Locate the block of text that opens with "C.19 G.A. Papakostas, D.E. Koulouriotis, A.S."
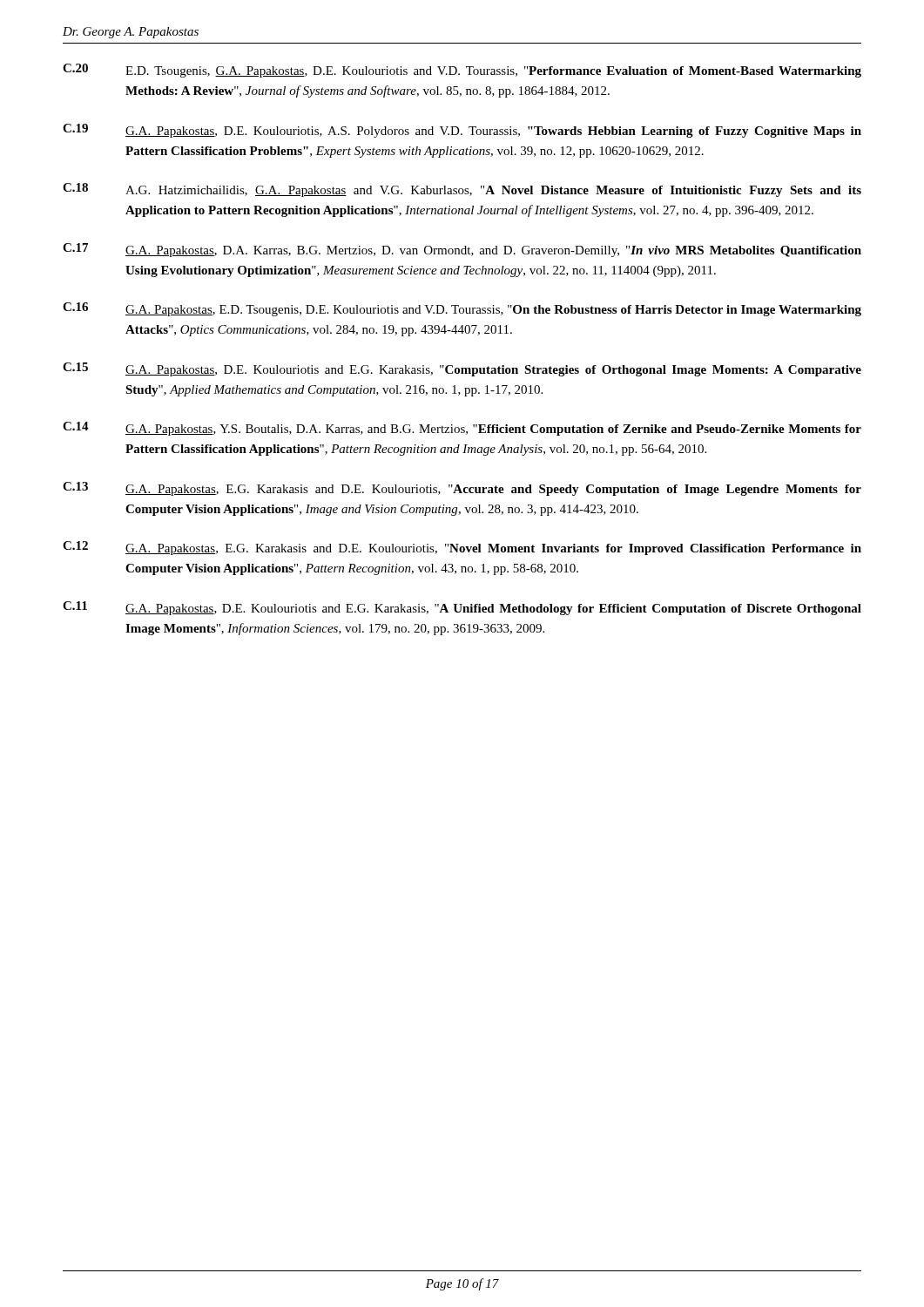924x1307 pixels. click(x=462, y=141)
